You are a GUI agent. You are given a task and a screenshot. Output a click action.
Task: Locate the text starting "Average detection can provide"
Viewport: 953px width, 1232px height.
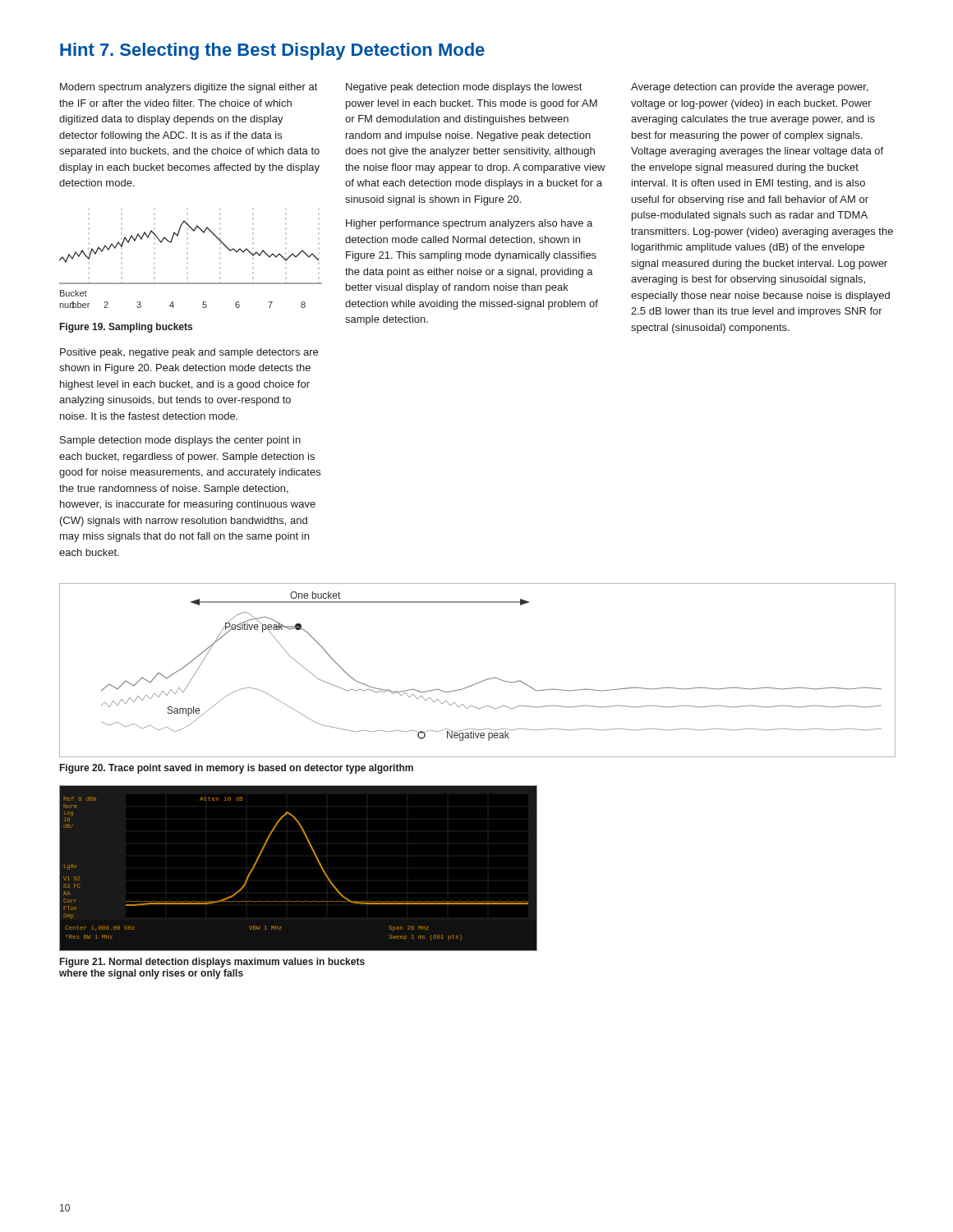point(762,207)
